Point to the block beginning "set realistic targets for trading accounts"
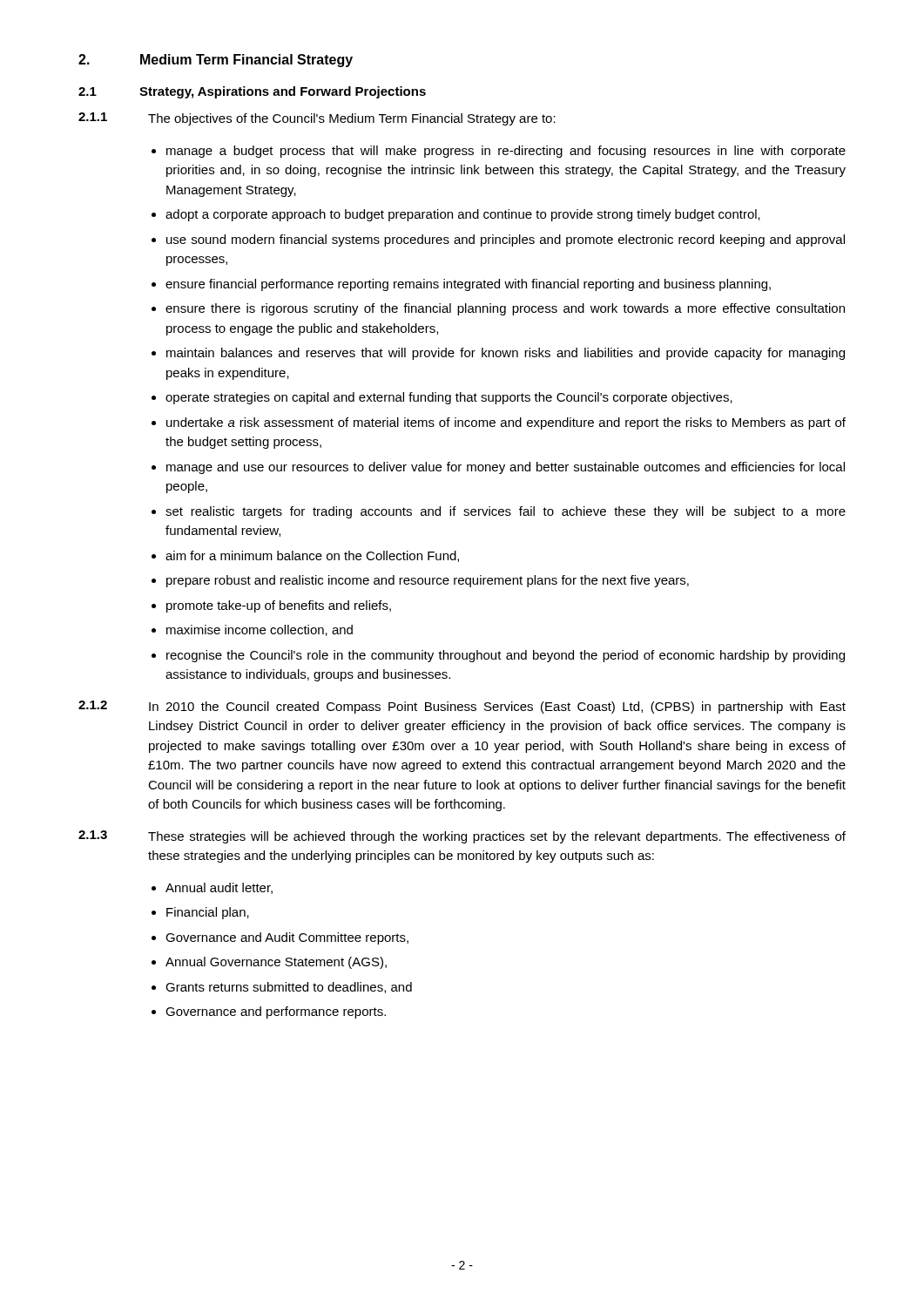 click(x=506, y=520)
